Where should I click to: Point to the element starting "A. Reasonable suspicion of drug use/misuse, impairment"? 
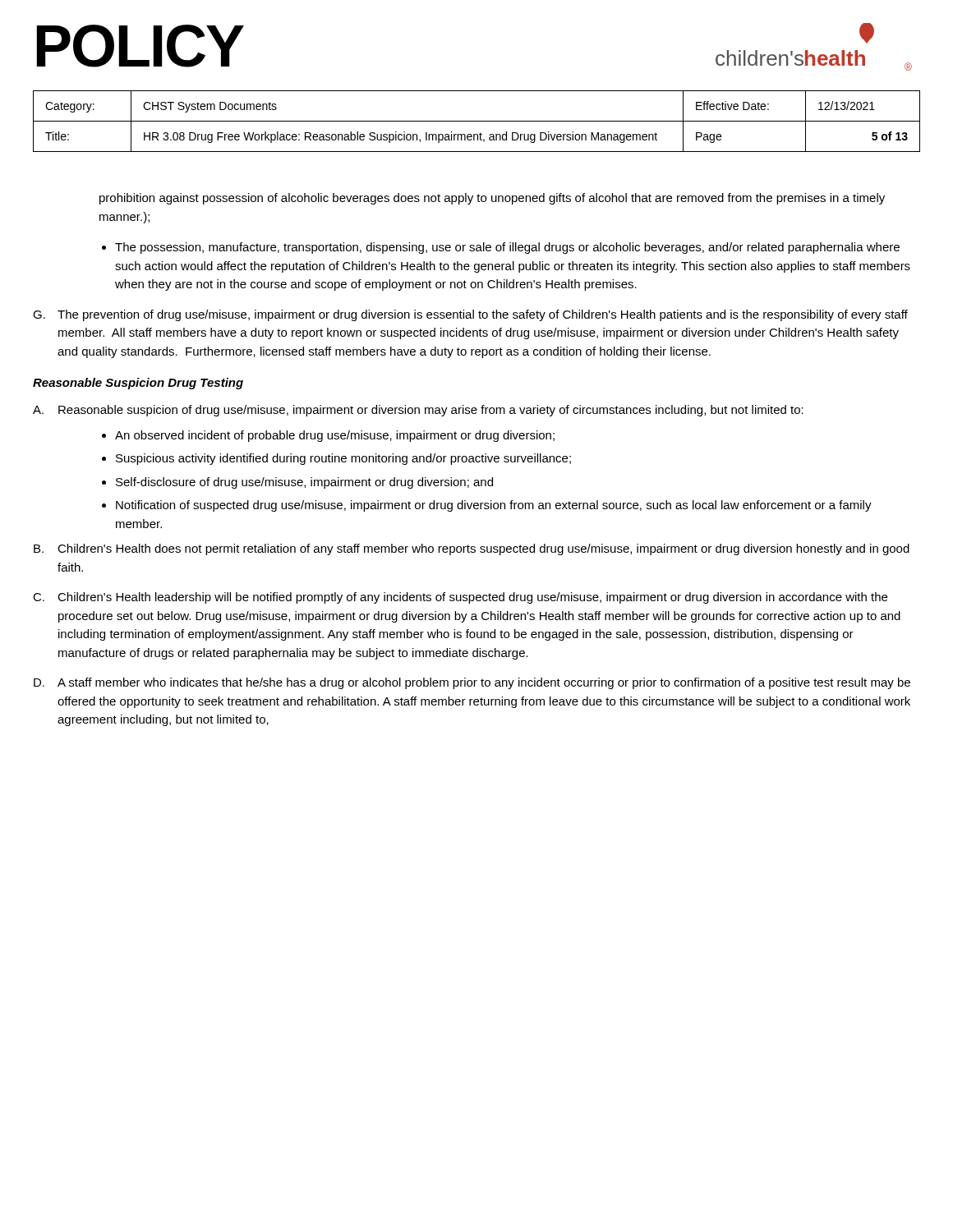coord(476,410)
